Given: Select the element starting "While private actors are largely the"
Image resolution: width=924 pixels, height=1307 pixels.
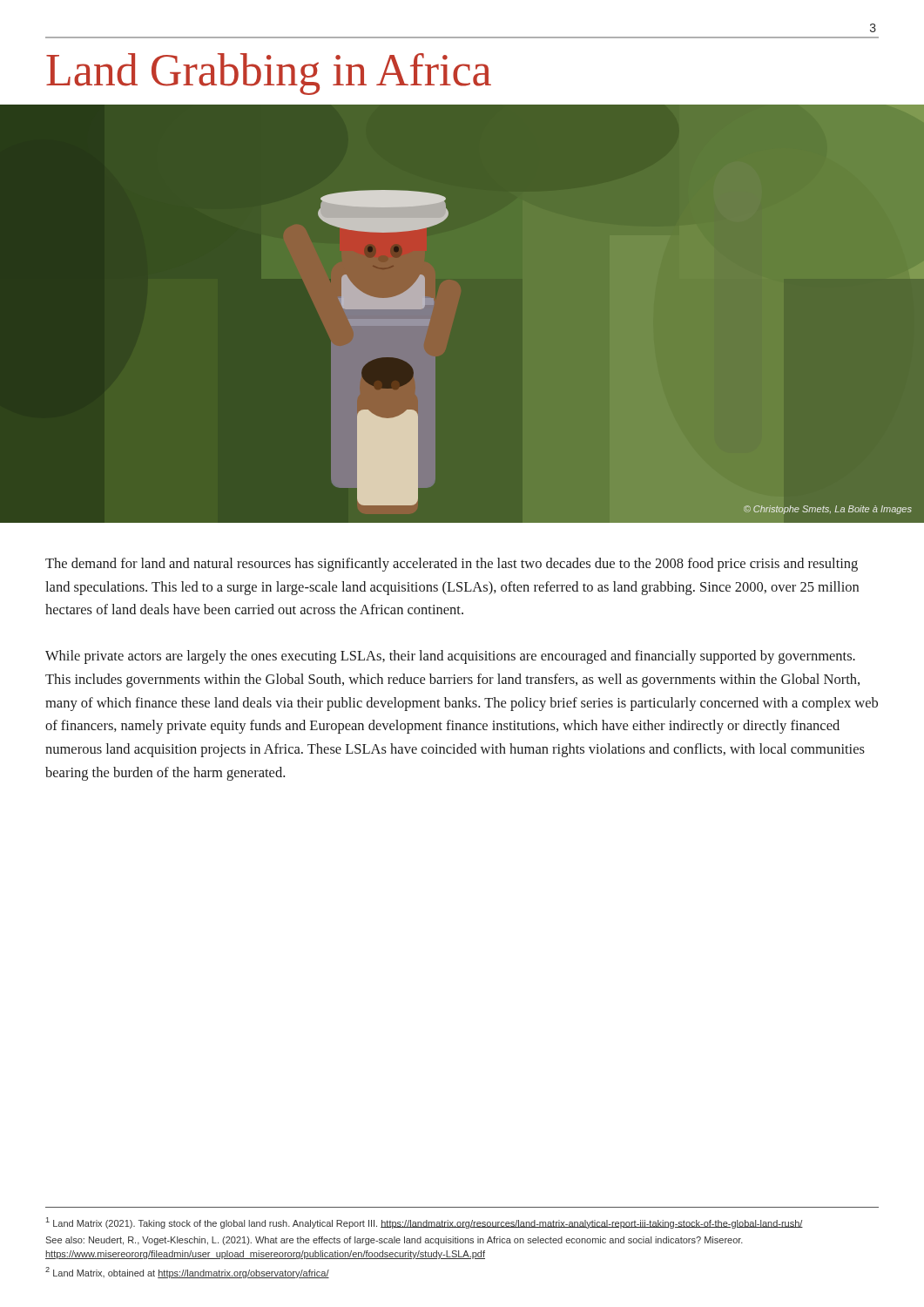Looking at the screenshot, I should [x=462, y=714].
